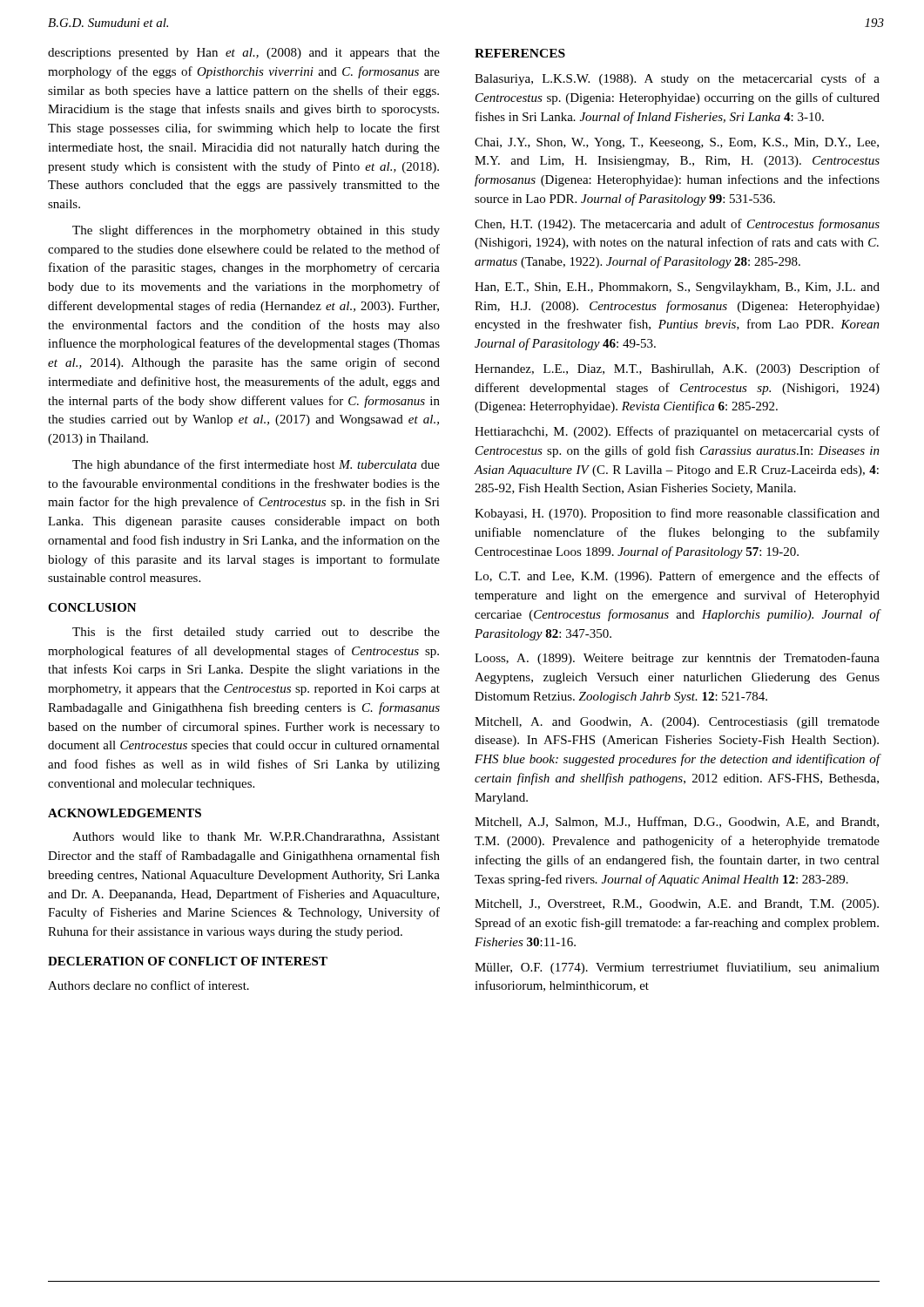The height and width of the screenshot is (1307, 924).
Task: Find the passage starting "Hernandez, L.E., Diaz, M.T., Bashirullah, A.K. (2003)"
Action: (x=677, y=388)
